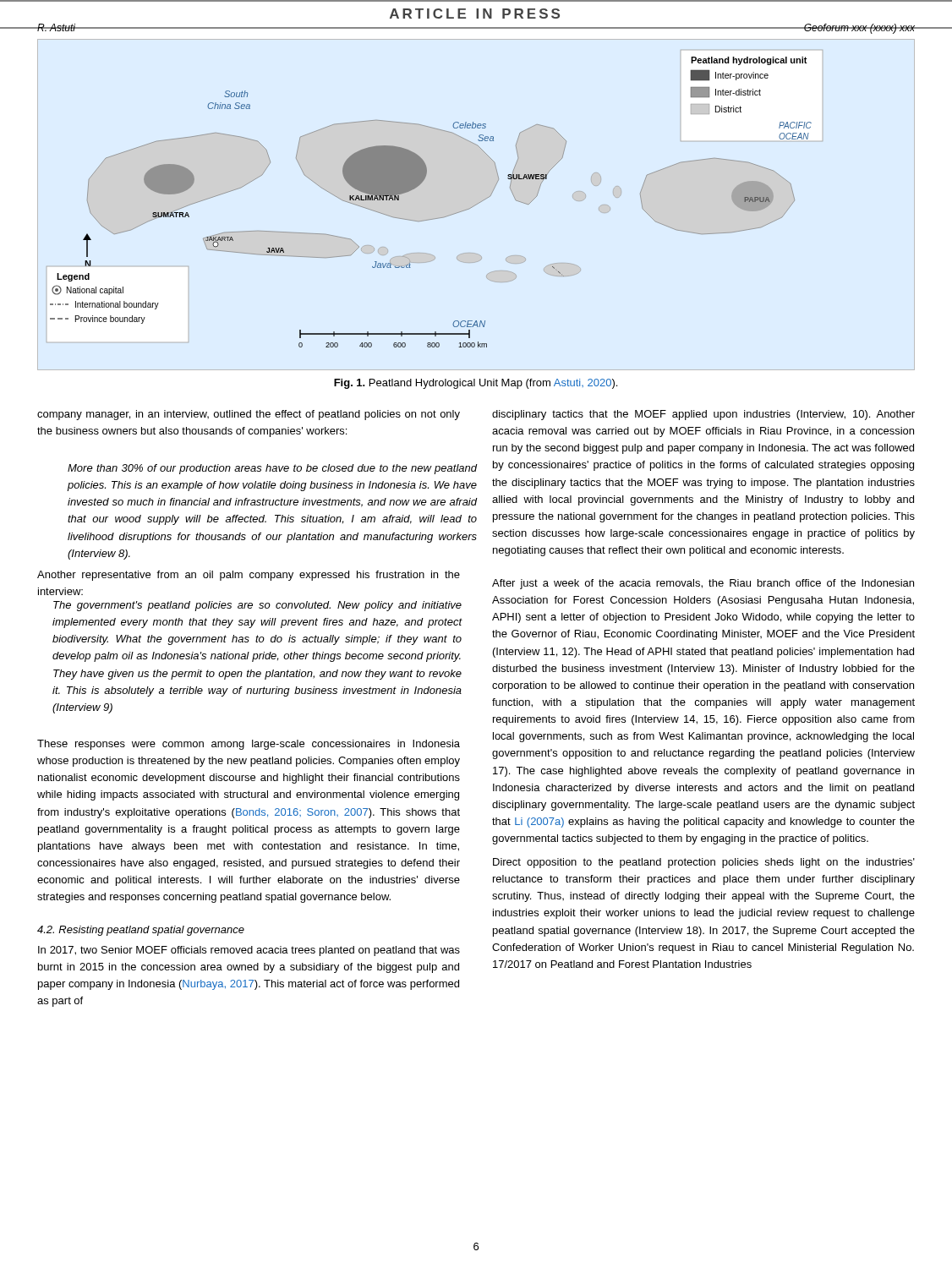The image size is (952, 1268).
Task: Click the passage that begins "More than 30% of"
Action: click(x=272, y=510)
